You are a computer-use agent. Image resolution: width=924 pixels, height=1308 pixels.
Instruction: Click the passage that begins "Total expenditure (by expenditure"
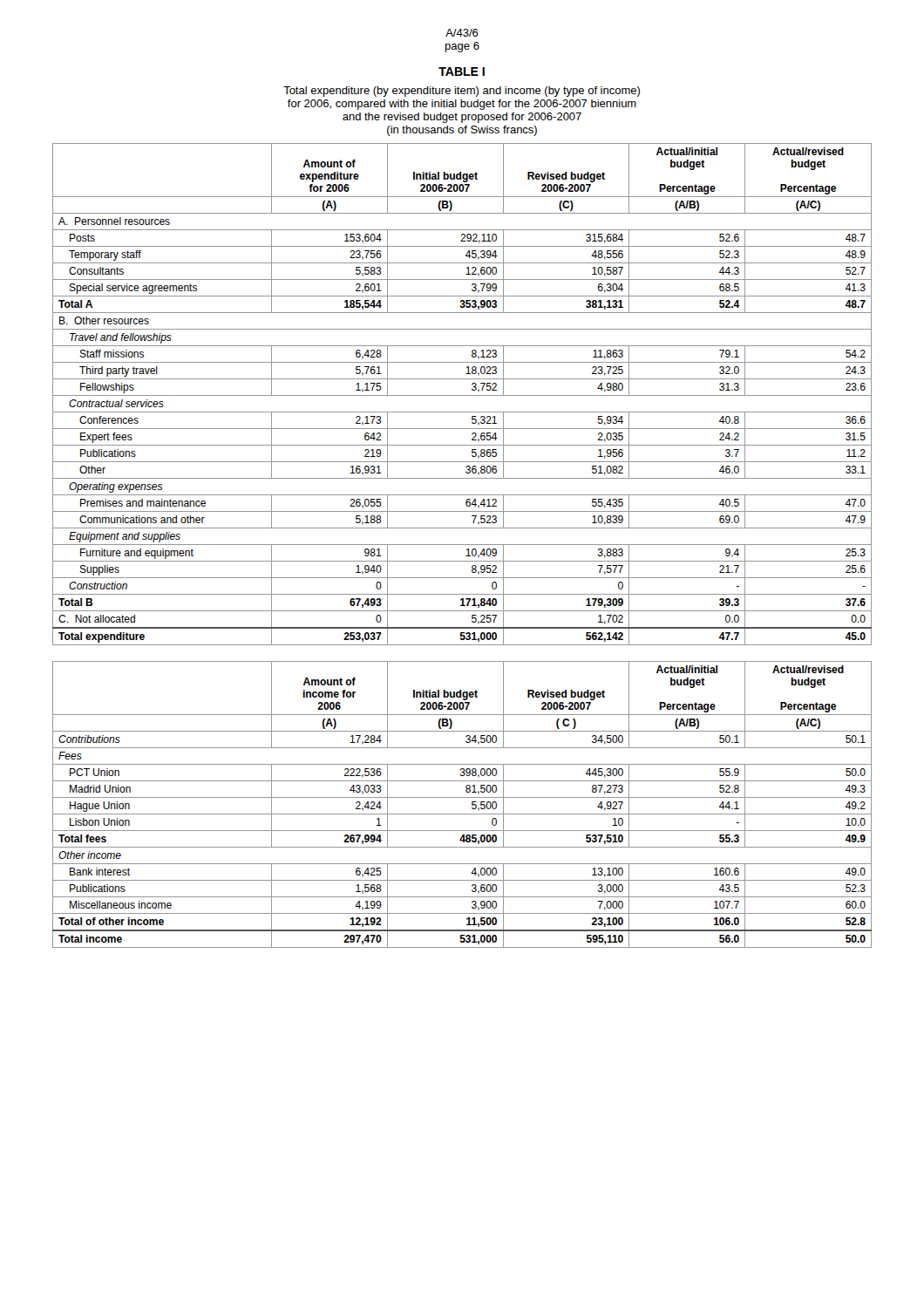point(462,110)
